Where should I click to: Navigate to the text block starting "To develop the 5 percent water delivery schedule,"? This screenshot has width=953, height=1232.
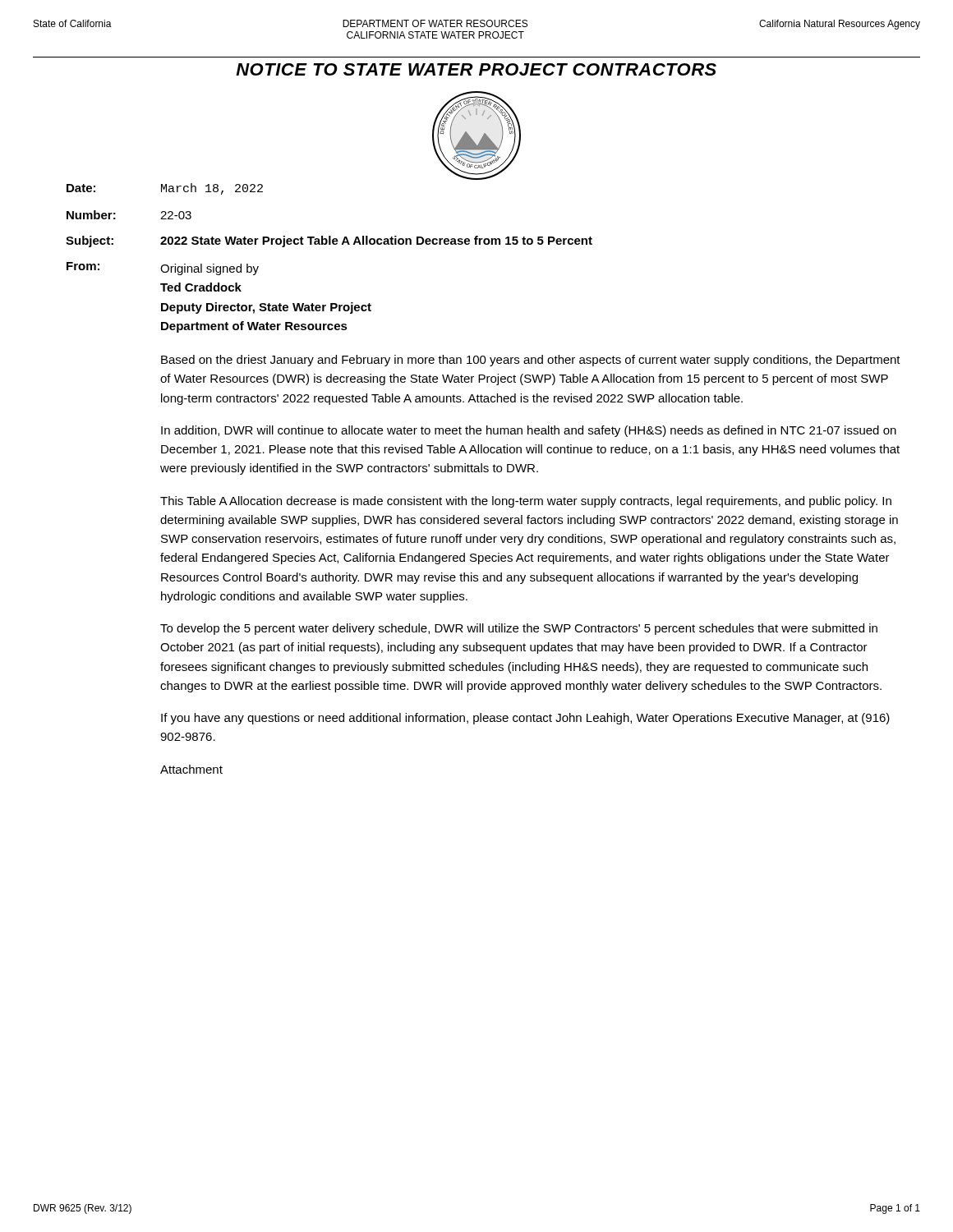coord(532,657)
